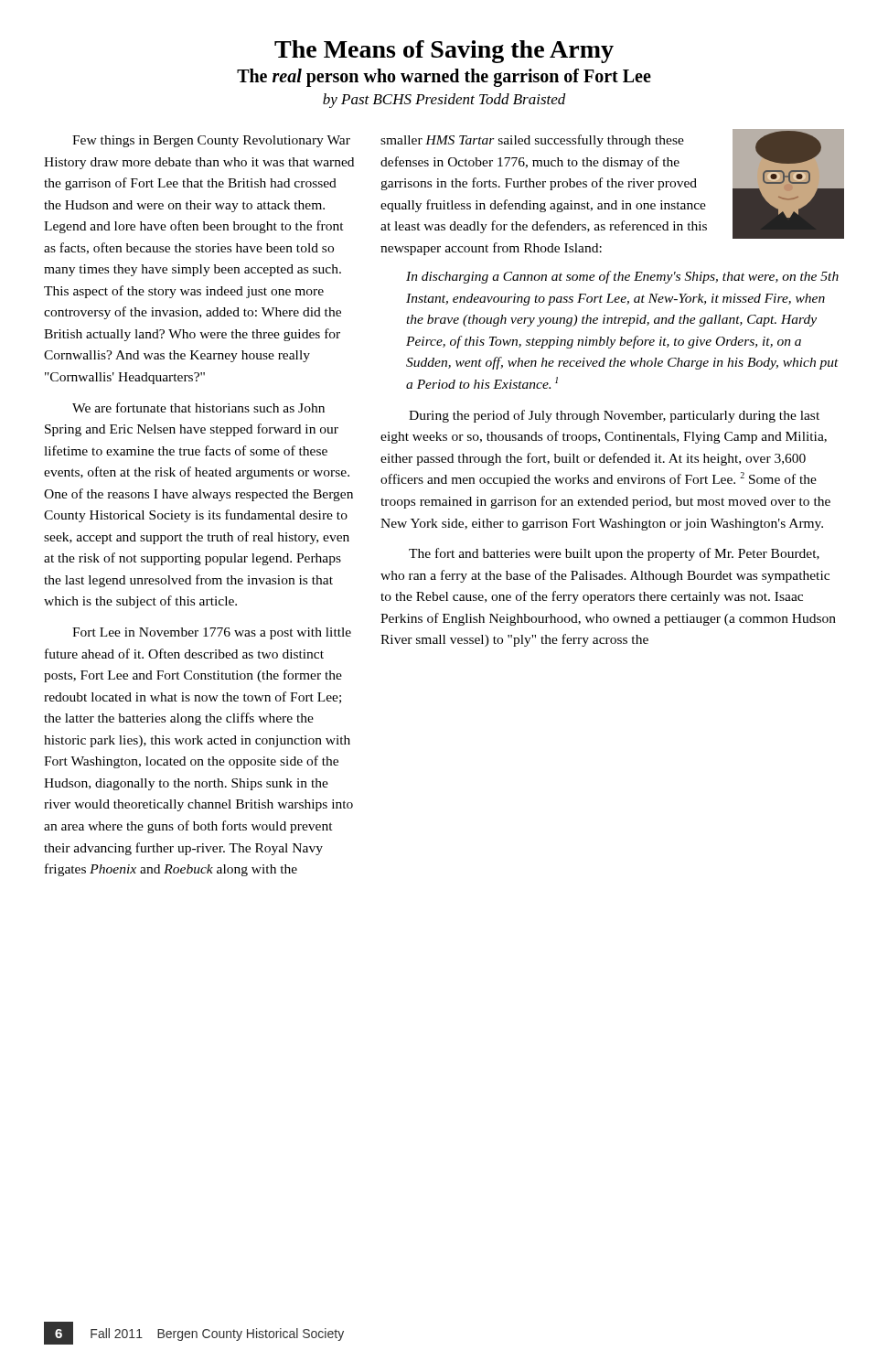This screenshot has height=1372, width=888.
Task: Point to the region starting "In discharging a Cannon at some of"
Action: coord(622,330)
